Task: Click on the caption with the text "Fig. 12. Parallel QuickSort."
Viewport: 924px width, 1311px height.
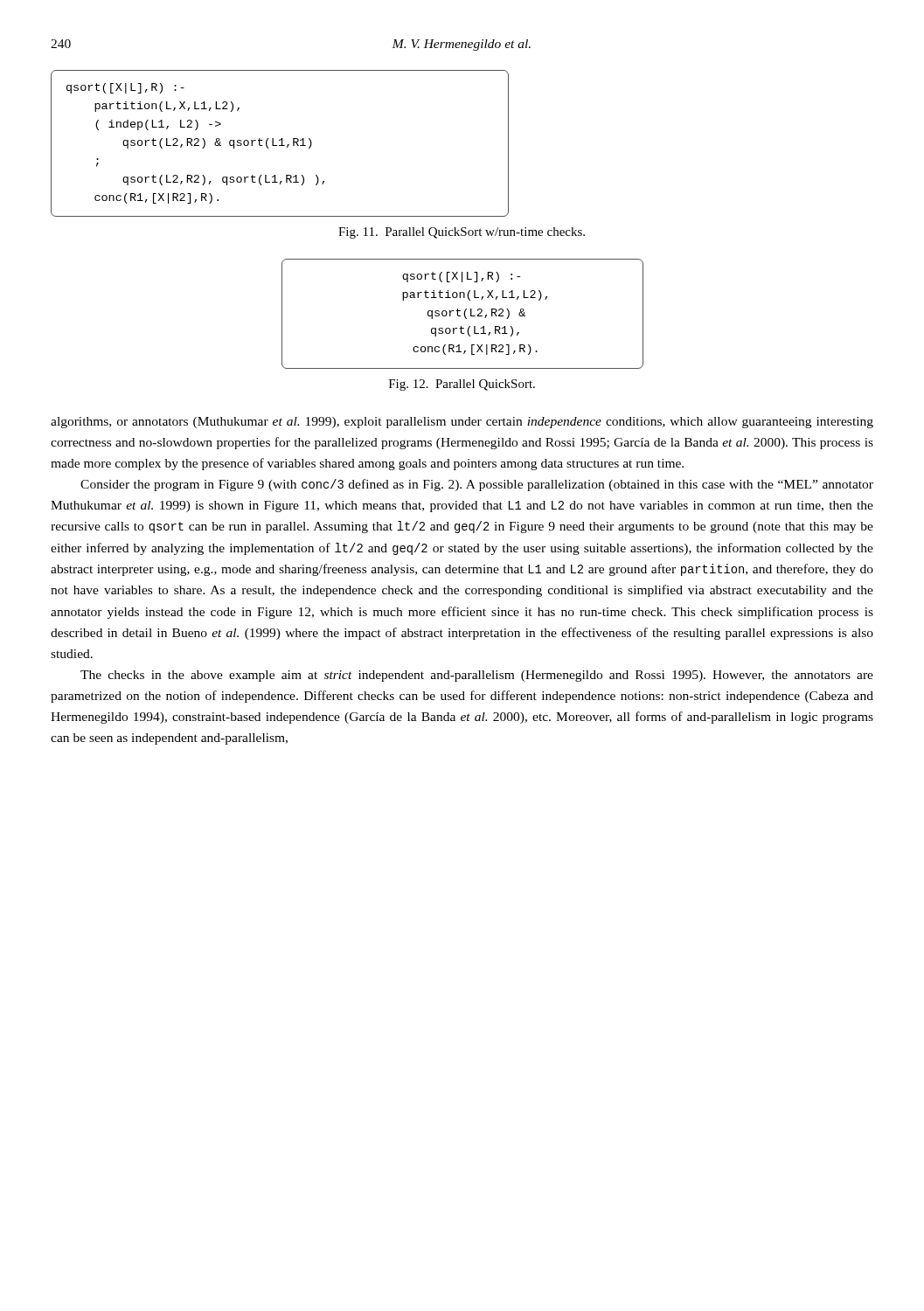Action: pos(462,384)
